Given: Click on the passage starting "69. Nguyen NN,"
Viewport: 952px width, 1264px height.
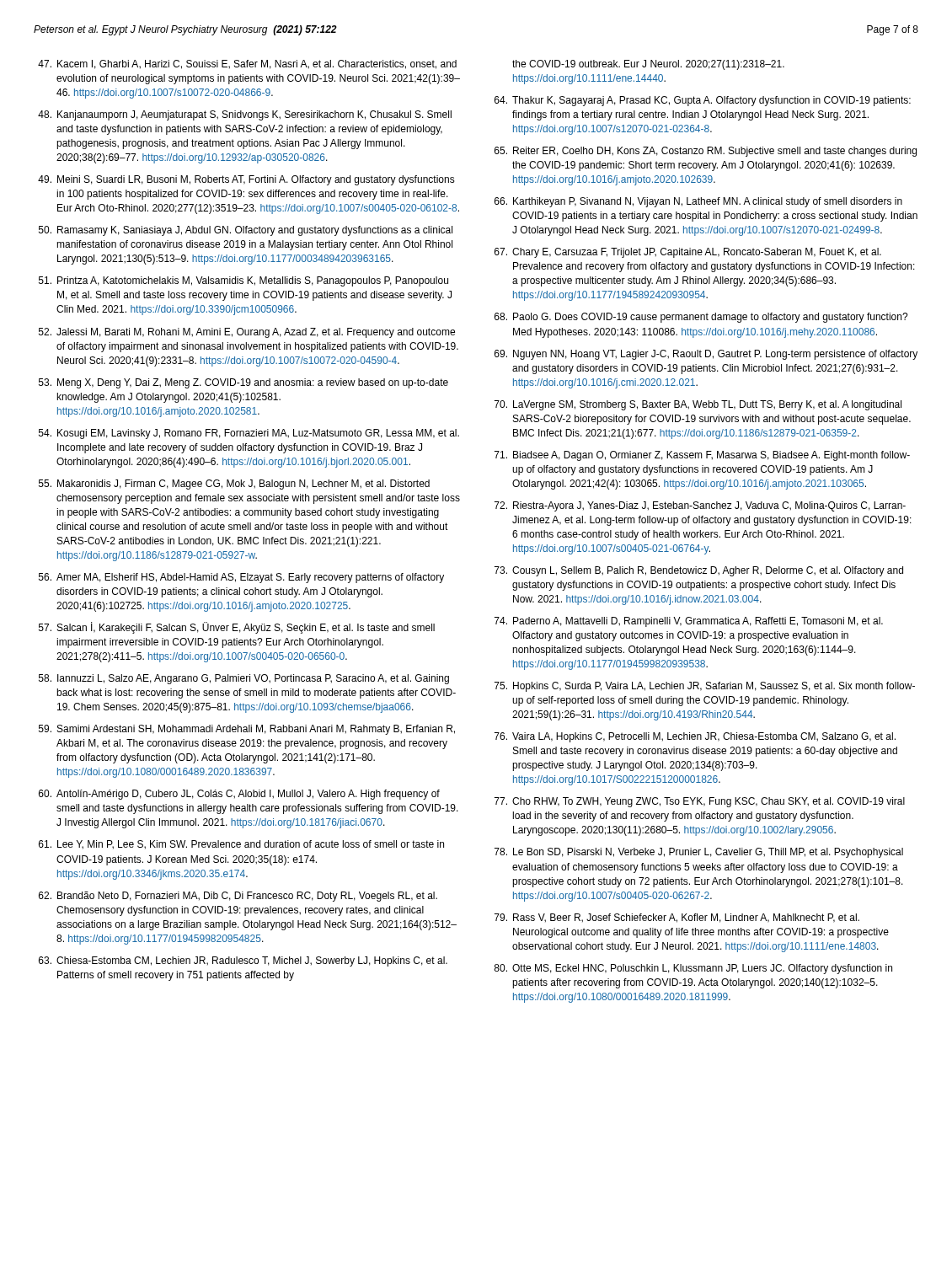Looking at the screenshot, I should point(704,368).
